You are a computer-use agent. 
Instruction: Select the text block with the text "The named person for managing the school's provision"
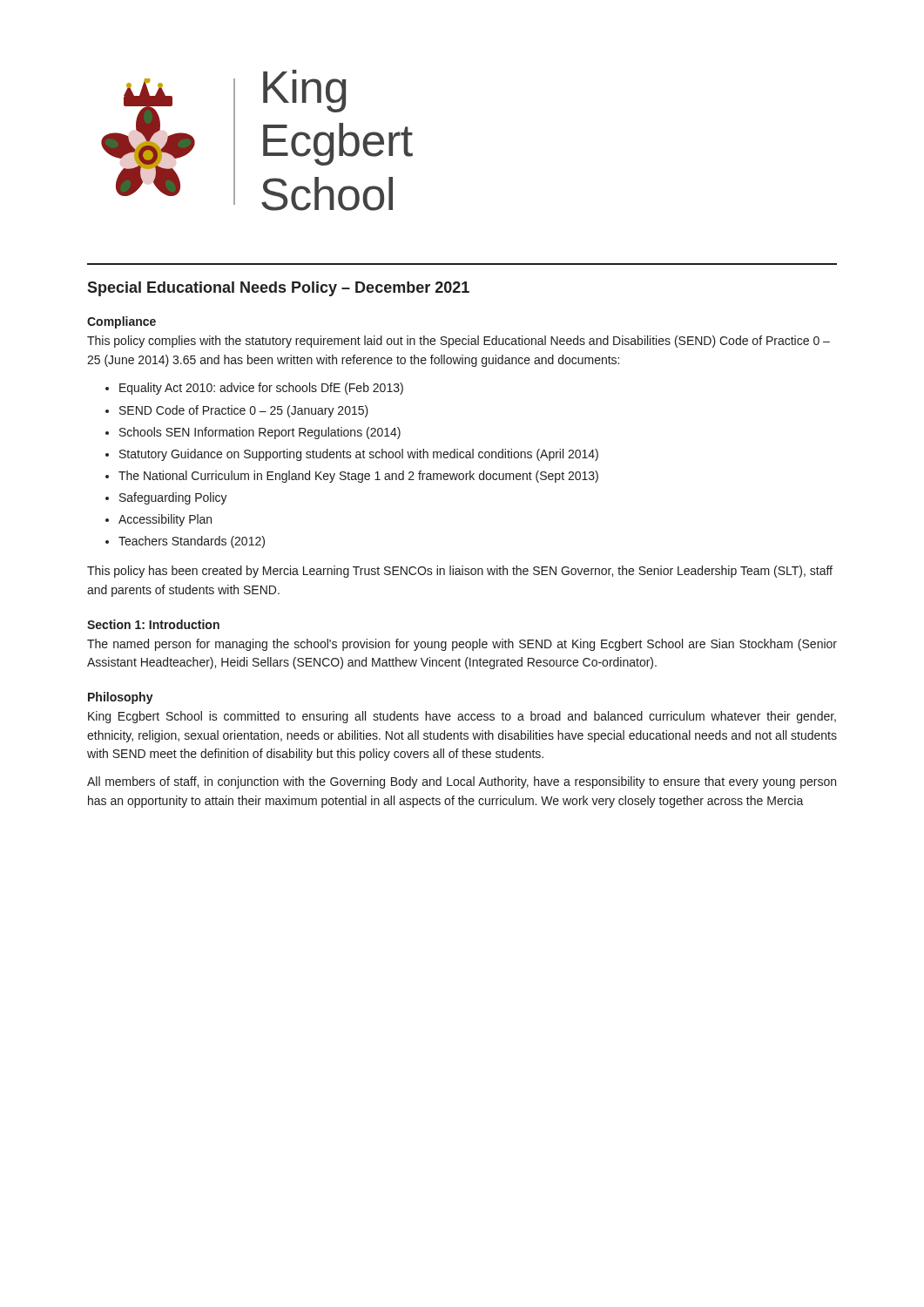pyautogui.click(x=462, y=653)
